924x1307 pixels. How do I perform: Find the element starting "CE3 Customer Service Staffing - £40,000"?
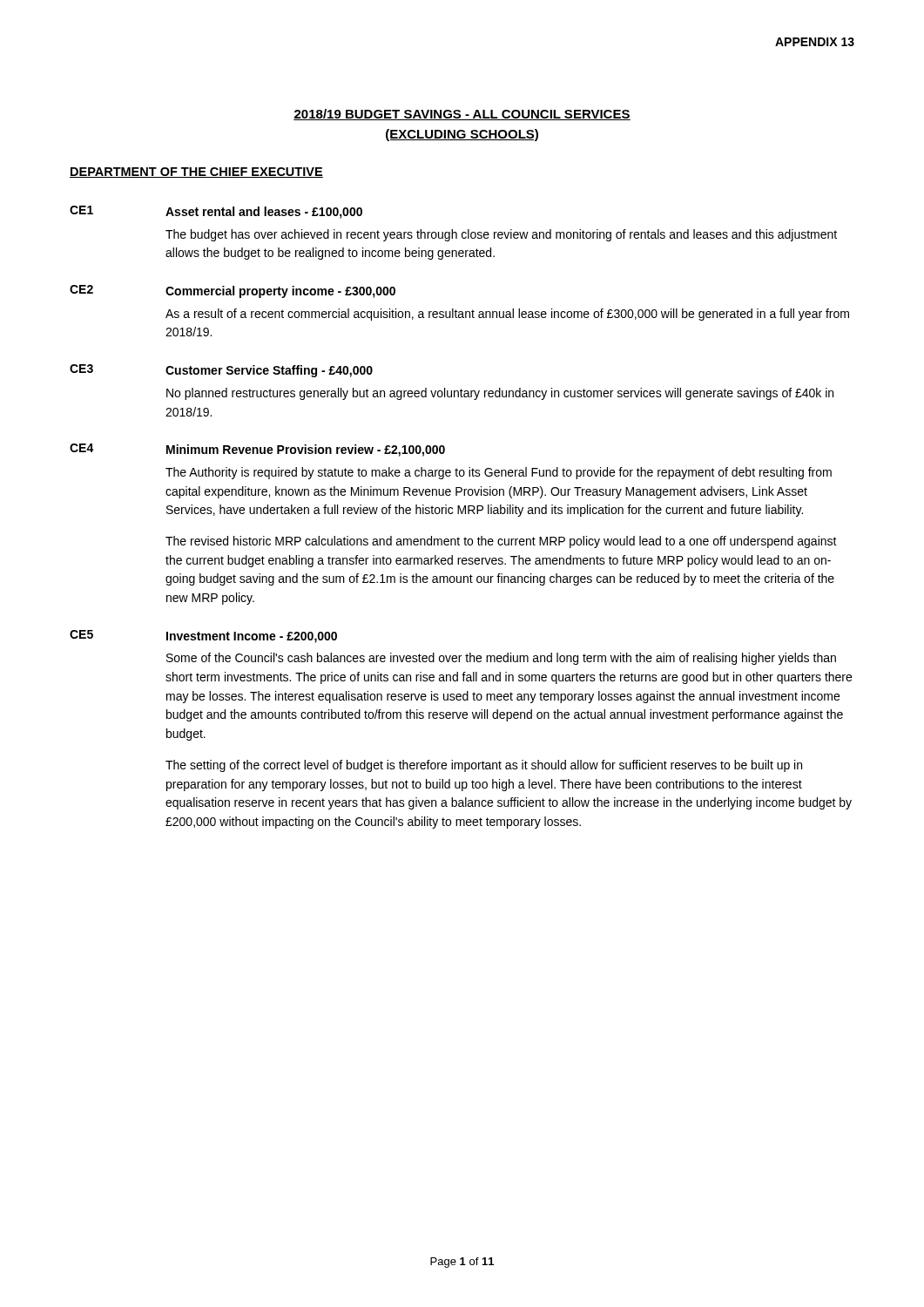pyautogui.click(x=462, y=392)
